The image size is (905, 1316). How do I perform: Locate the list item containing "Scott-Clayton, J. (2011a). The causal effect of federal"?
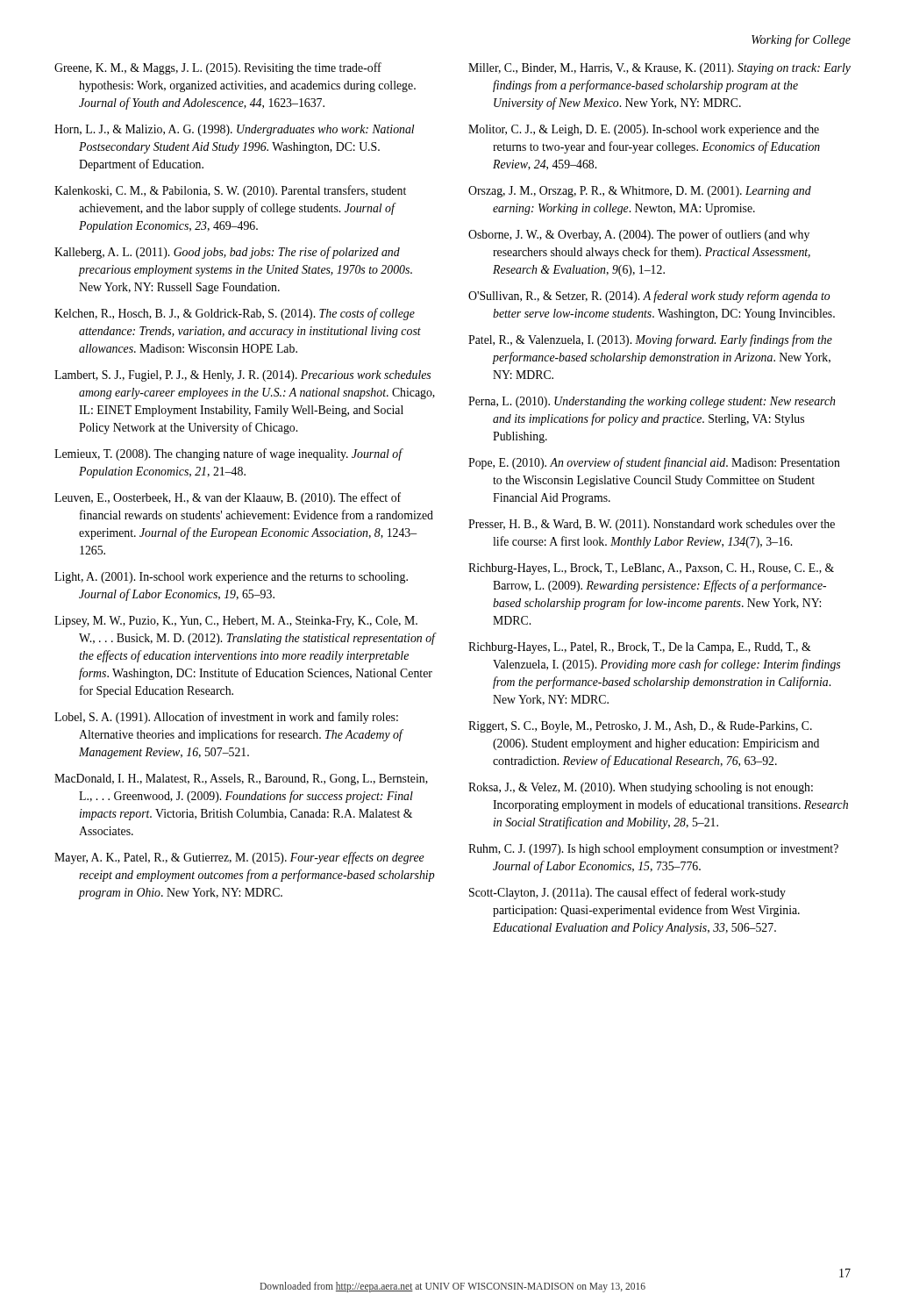coord(634,910)
